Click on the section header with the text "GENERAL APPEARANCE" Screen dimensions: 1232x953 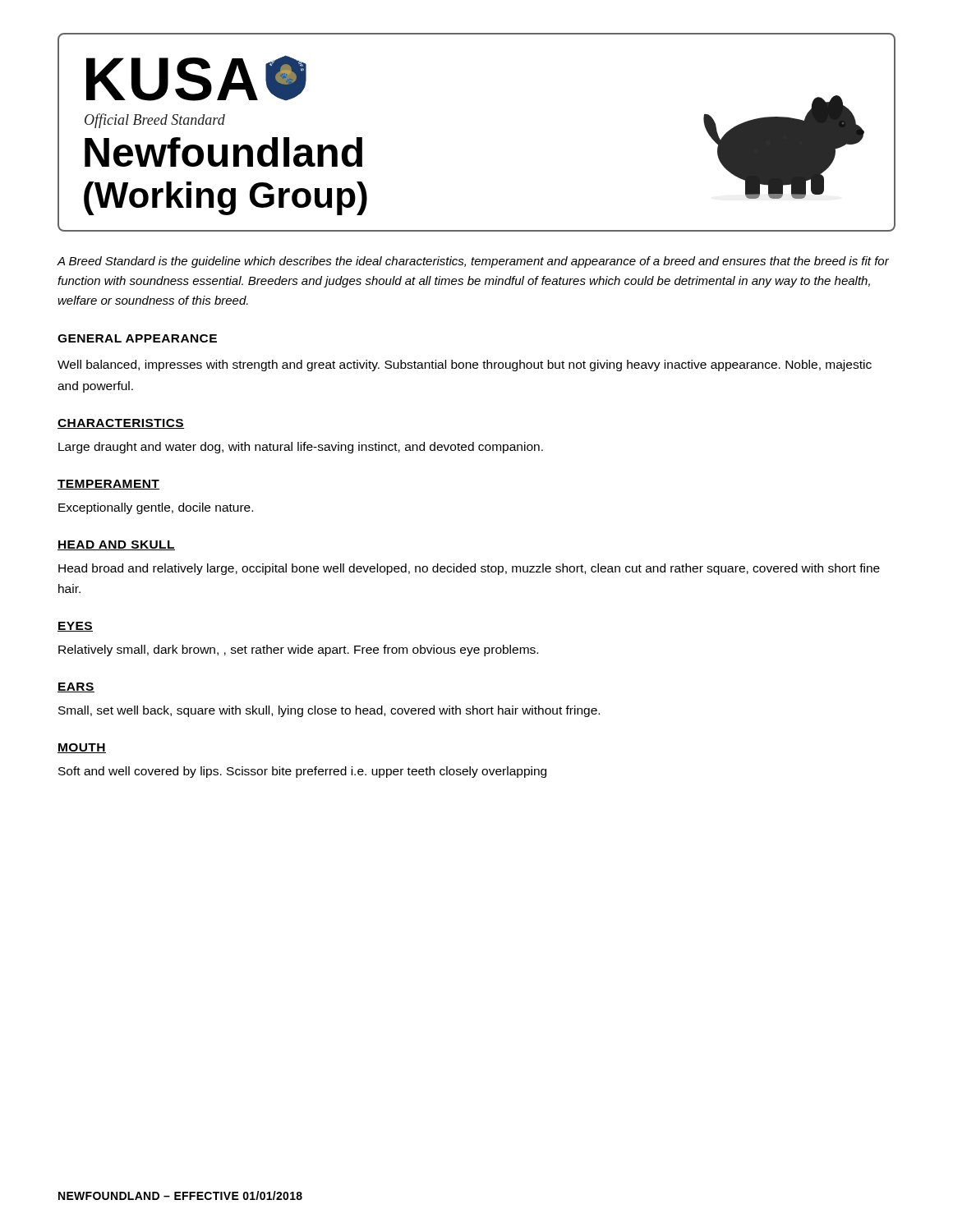pyautogui.click(x=138, y=338)
